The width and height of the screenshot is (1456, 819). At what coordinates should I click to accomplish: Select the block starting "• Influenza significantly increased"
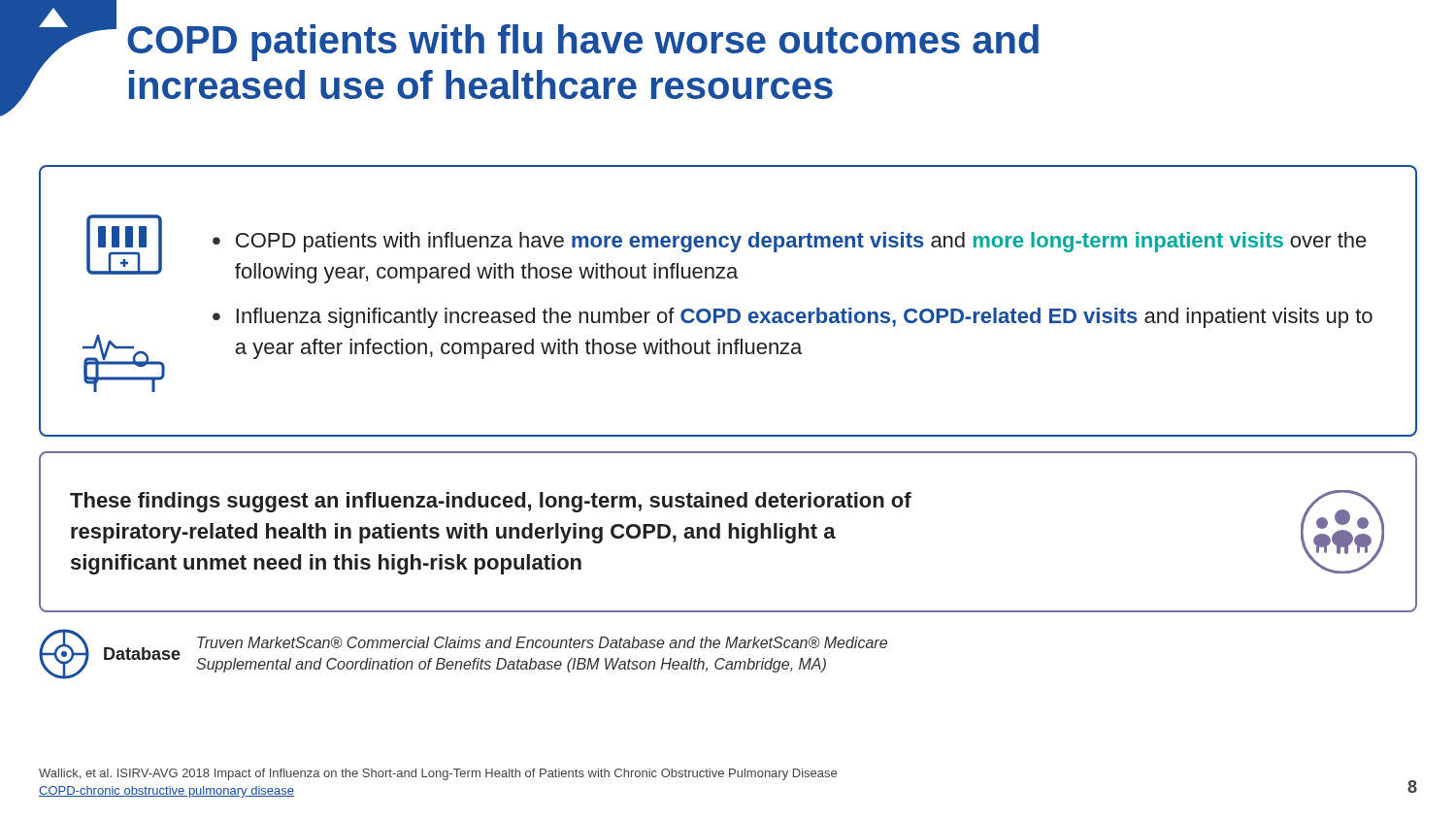(799, 332)
